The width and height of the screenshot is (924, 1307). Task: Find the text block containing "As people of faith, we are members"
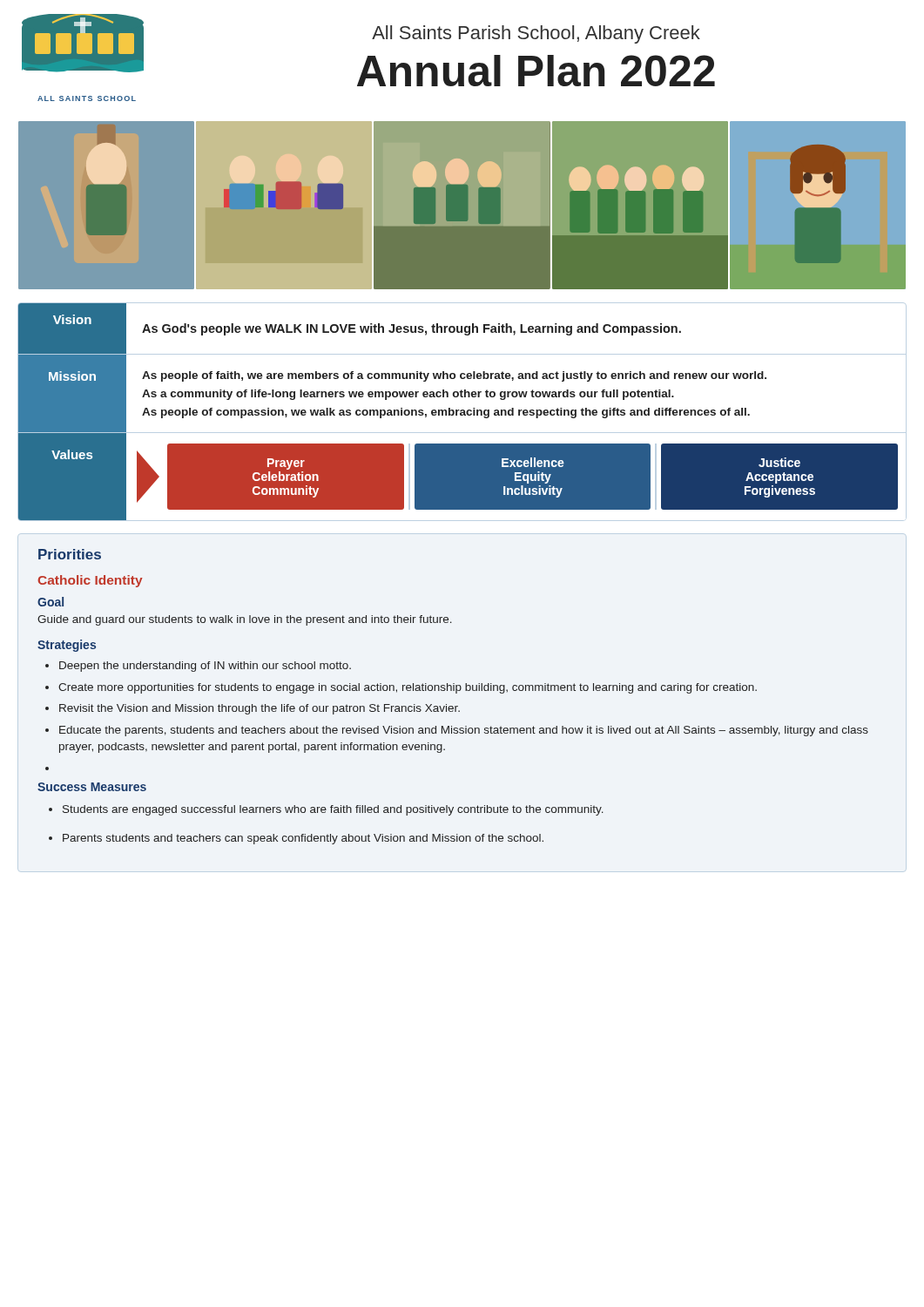coord(455,393)
